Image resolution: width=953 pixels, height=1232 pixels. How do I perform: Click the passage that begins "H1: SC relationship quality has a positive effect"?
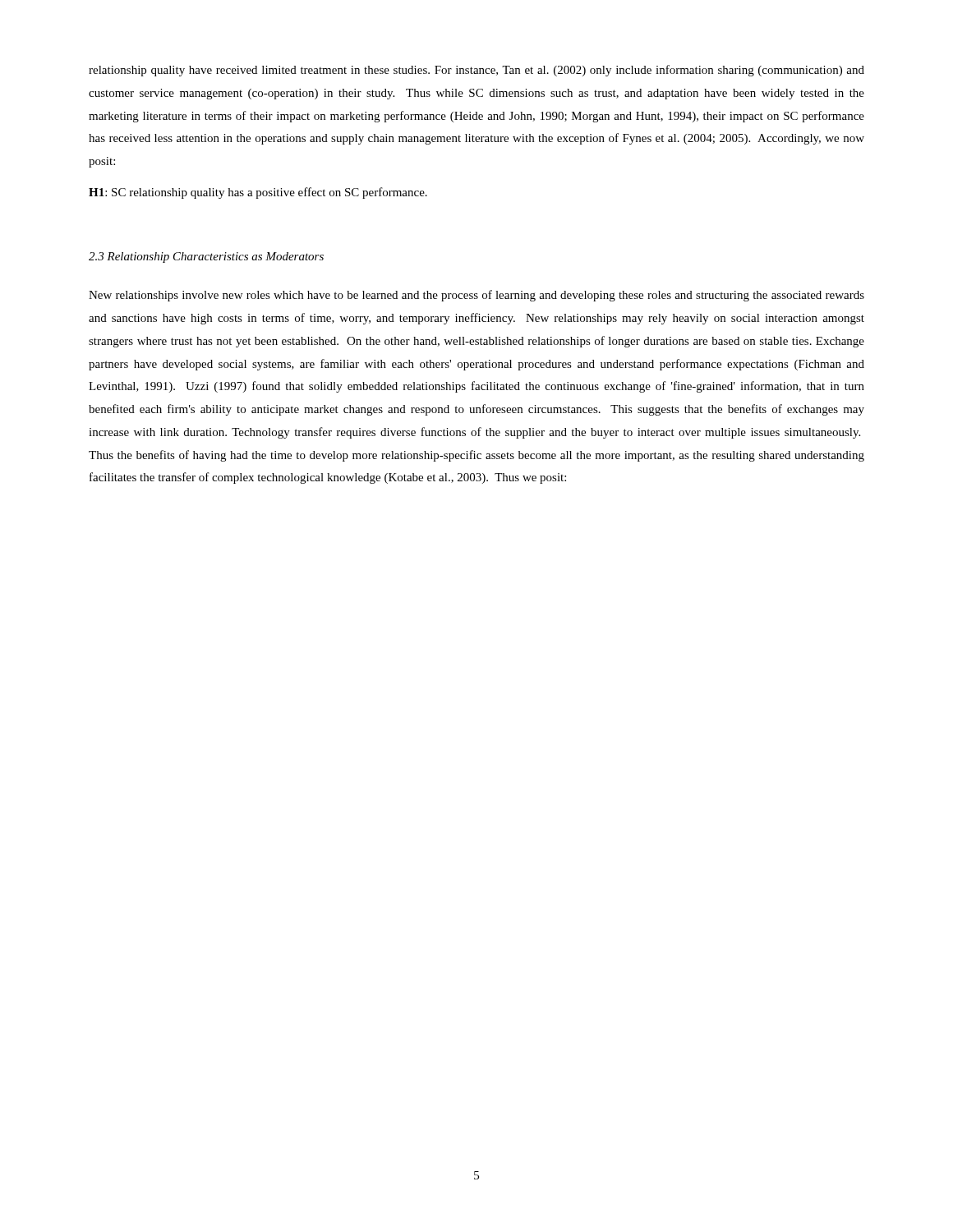pos(258,192)
